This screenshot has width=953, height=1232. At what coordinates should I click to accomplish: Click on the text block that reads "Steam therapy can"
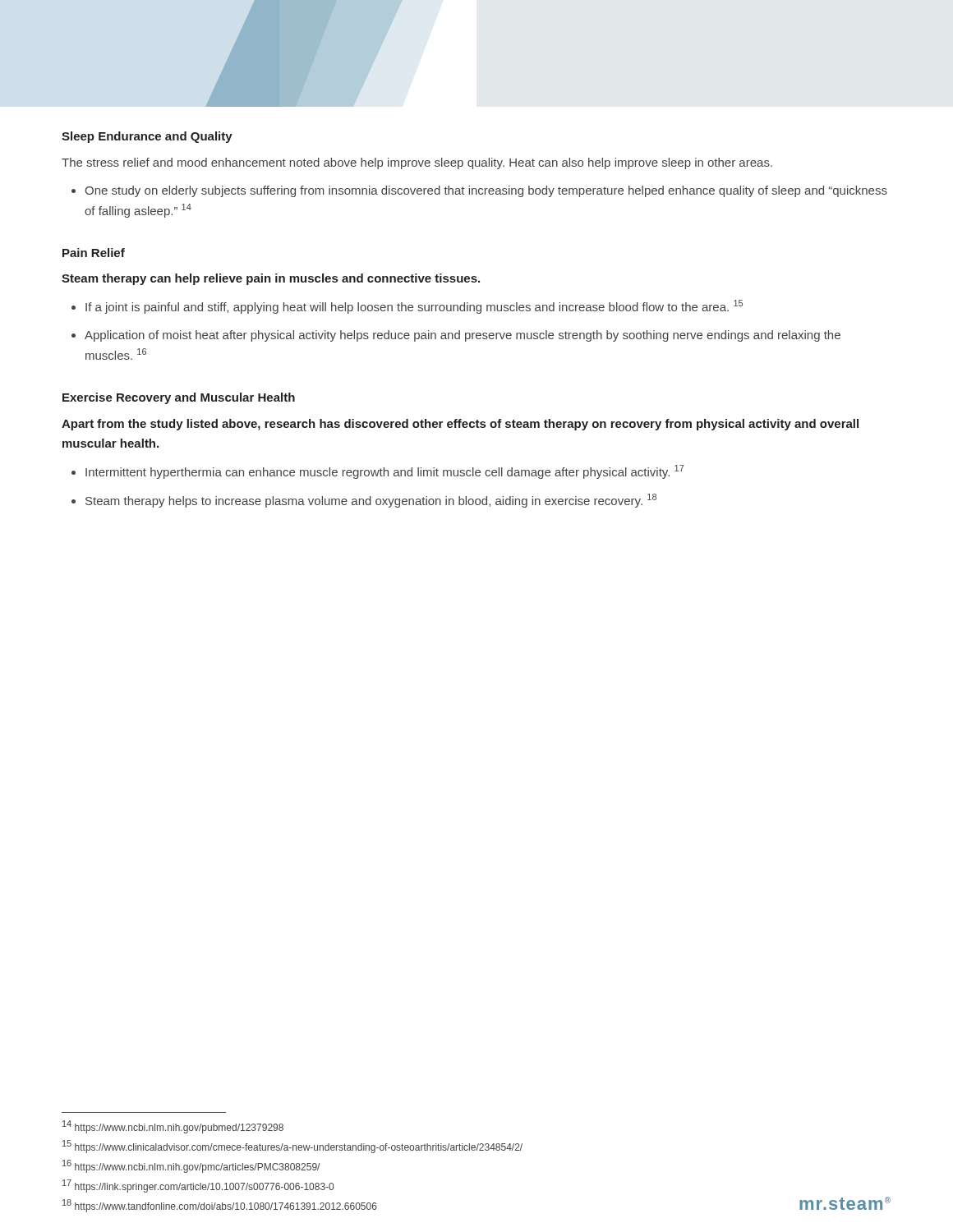point(271,278)
